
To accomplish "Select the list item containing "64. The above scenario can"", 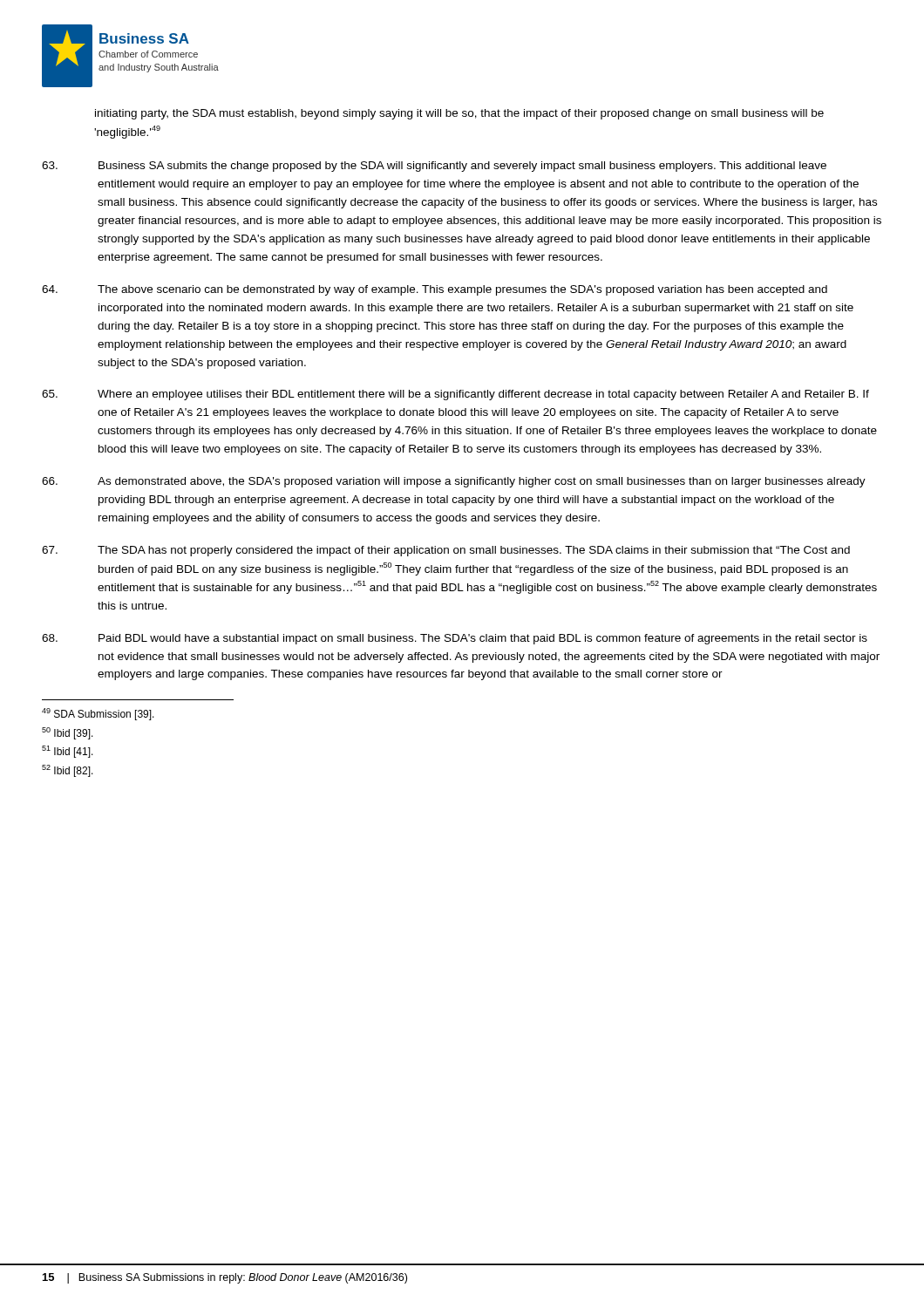I will [x=462, y=326].
